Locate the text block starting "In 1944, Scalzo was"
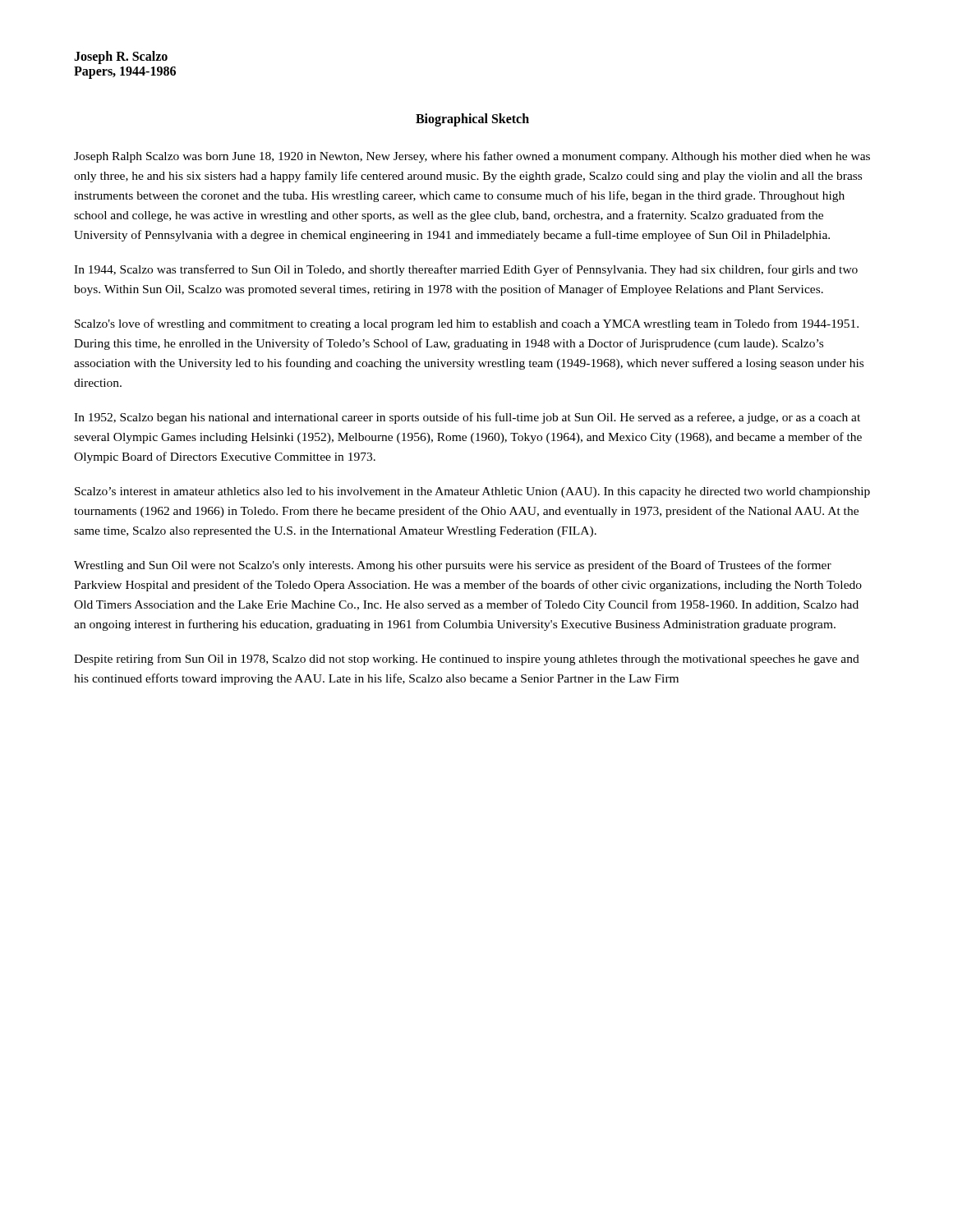Viewport: 953px width, 1232px height. pos(466,279)
